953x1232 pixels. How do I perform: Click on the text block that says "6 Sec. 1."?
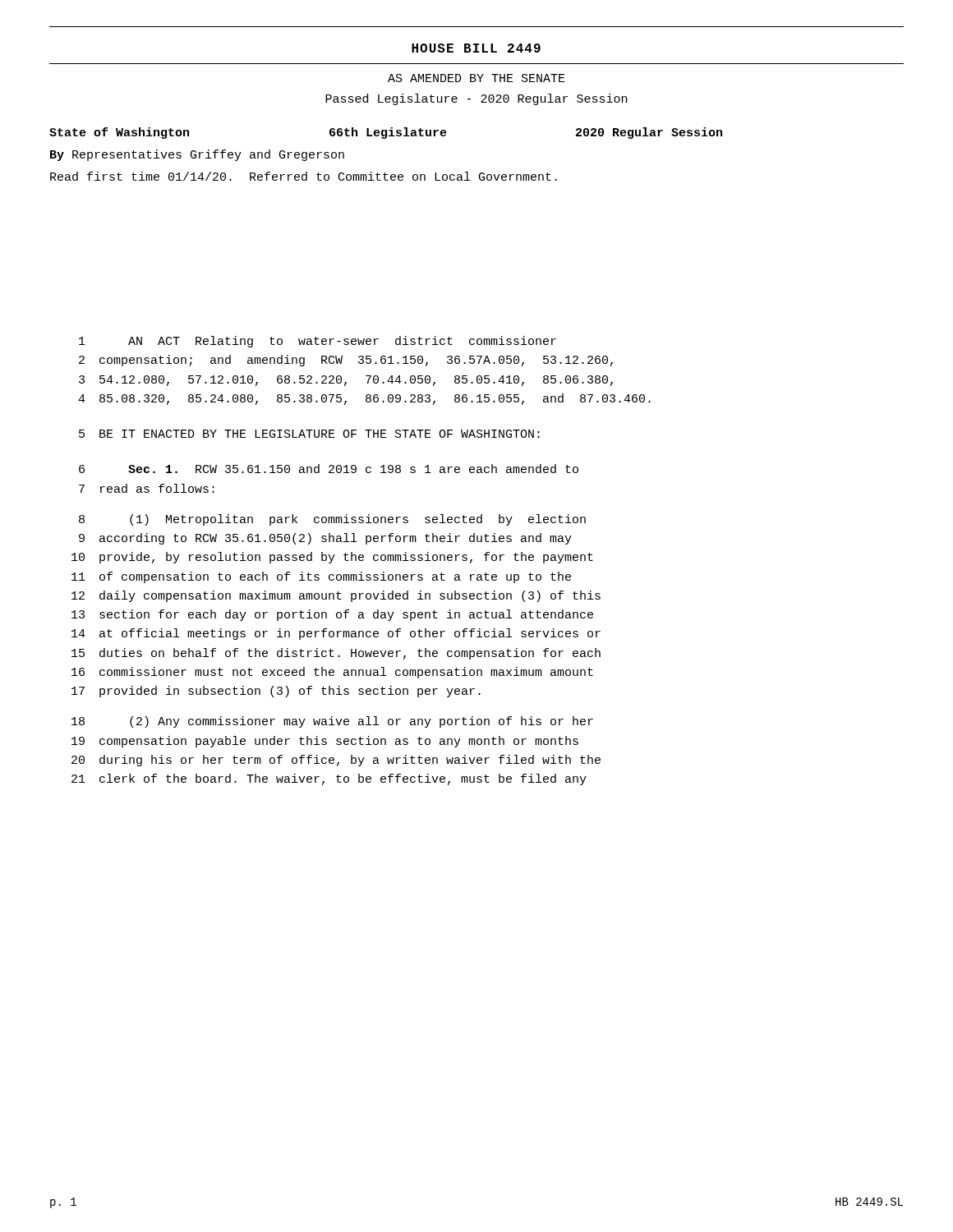(476, 480)
